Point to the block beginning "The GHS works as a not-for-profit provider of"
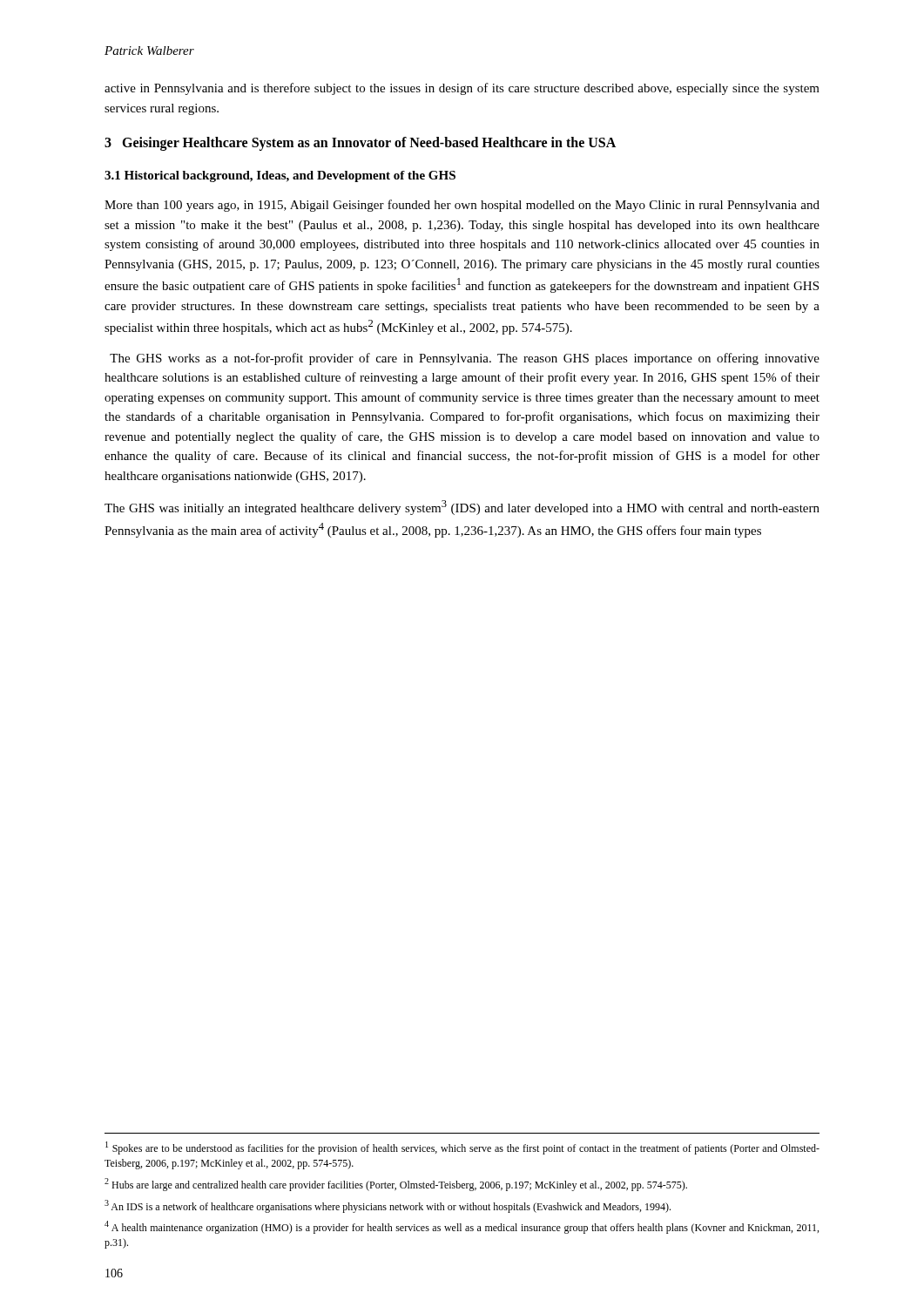This screenshot has width=924, height=1307. click(462, 417)
